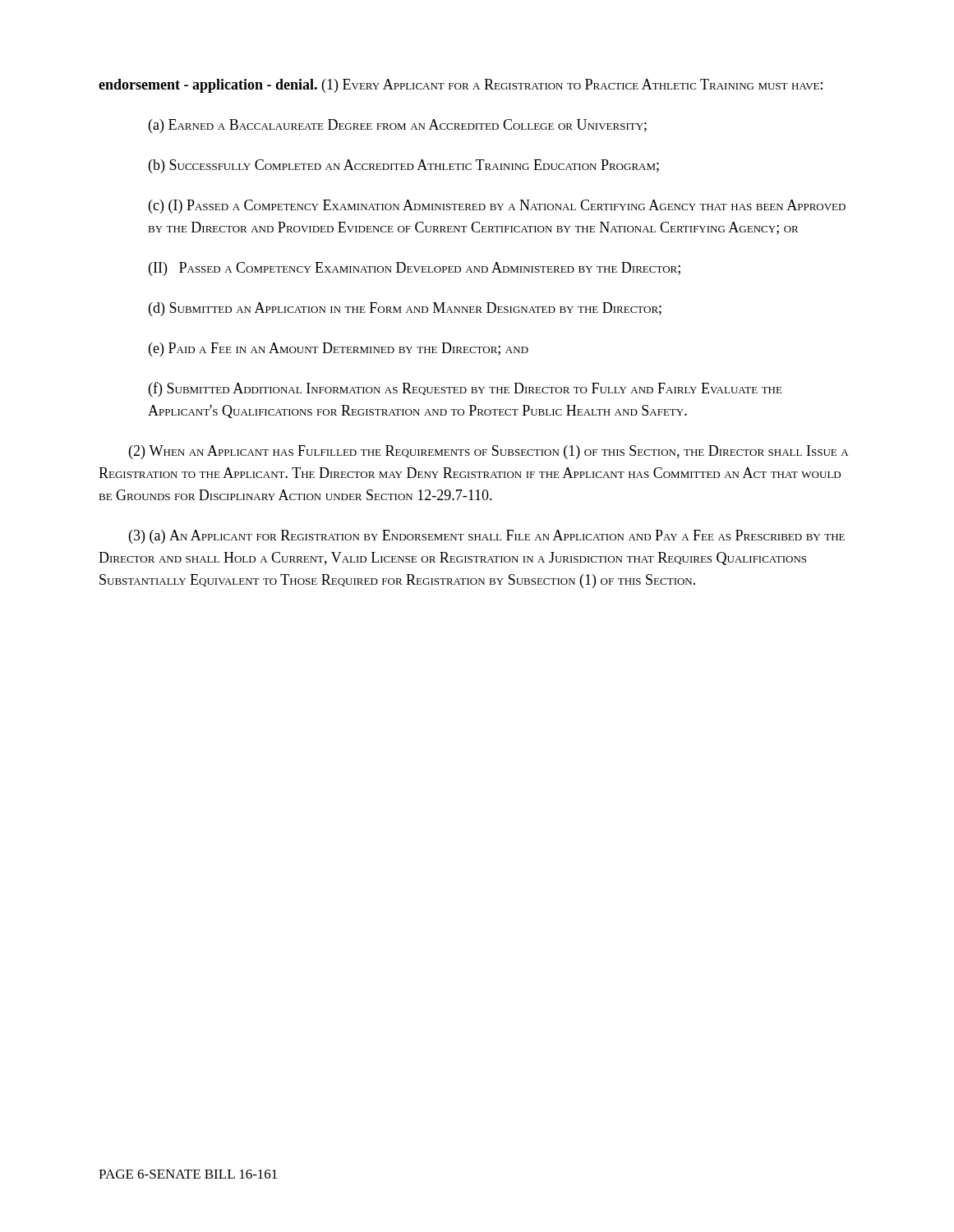Click on the list item that reads "(a) Earned a Baccalaureate Degree from"
Viewport: 954px width, 1232px height.
[x=398, y=125]
